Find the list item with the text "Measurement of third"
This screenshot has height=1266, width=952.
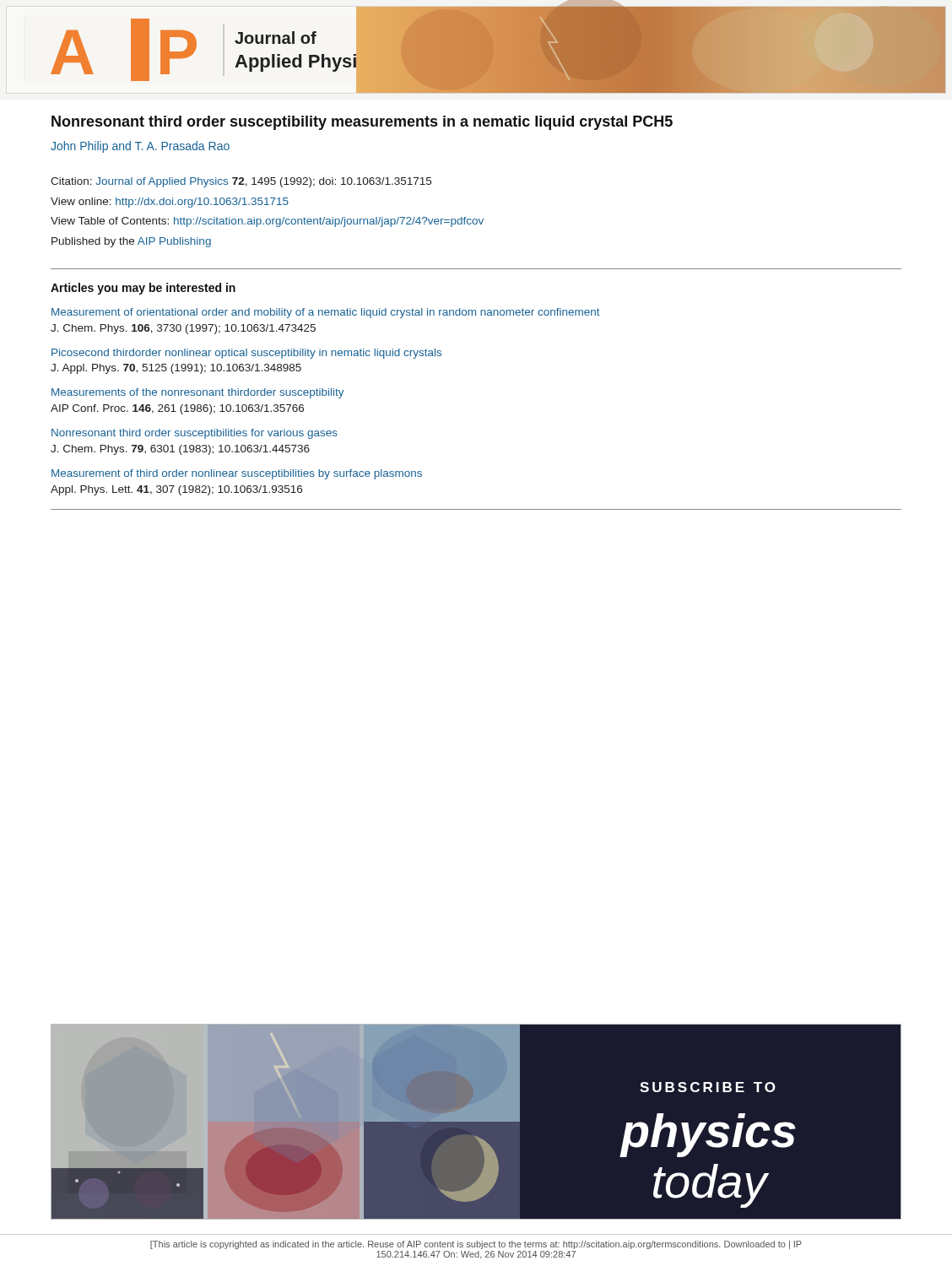click(x=237, y=474)
